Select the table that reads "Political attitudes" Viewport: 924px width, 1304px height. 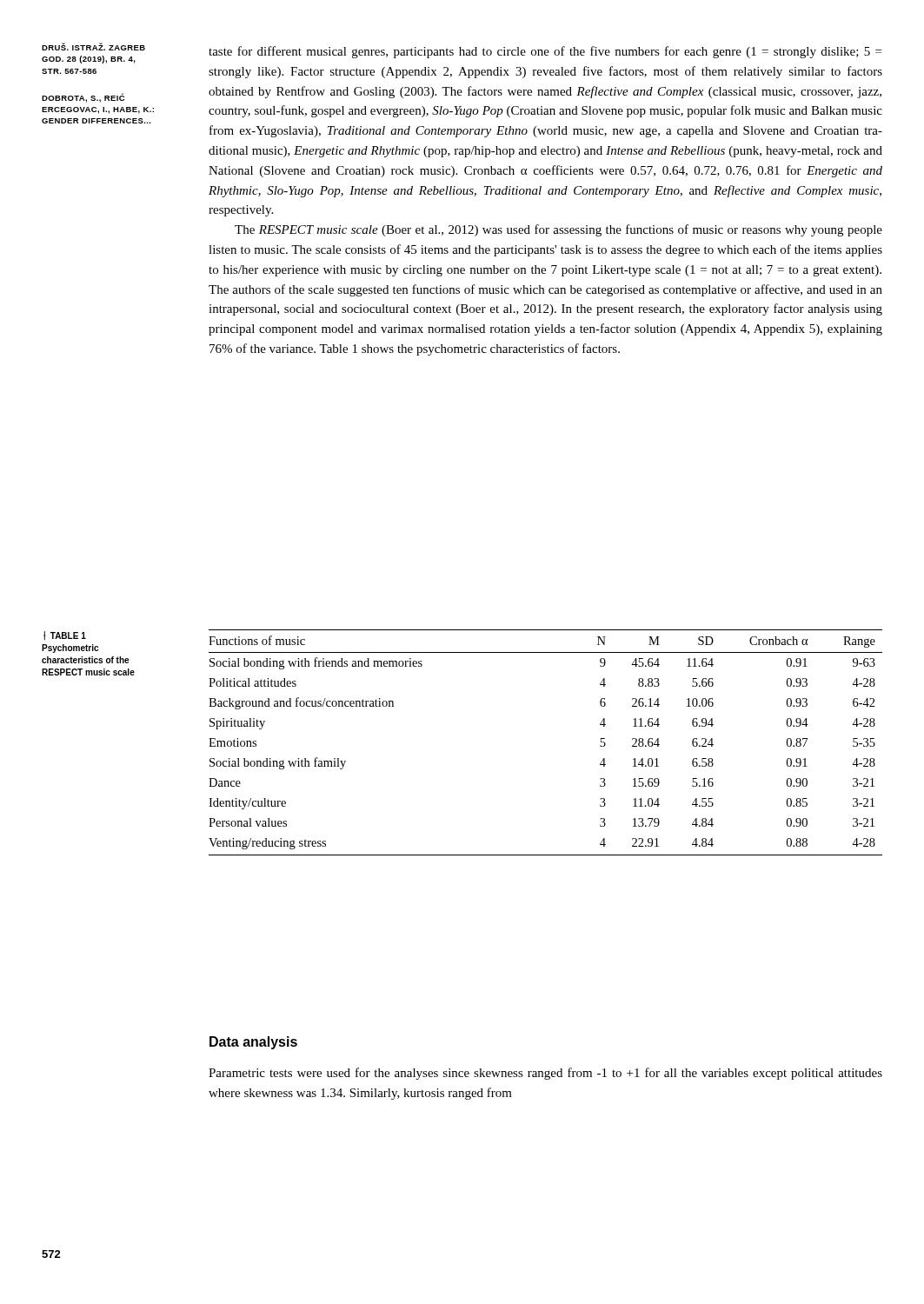545,742
